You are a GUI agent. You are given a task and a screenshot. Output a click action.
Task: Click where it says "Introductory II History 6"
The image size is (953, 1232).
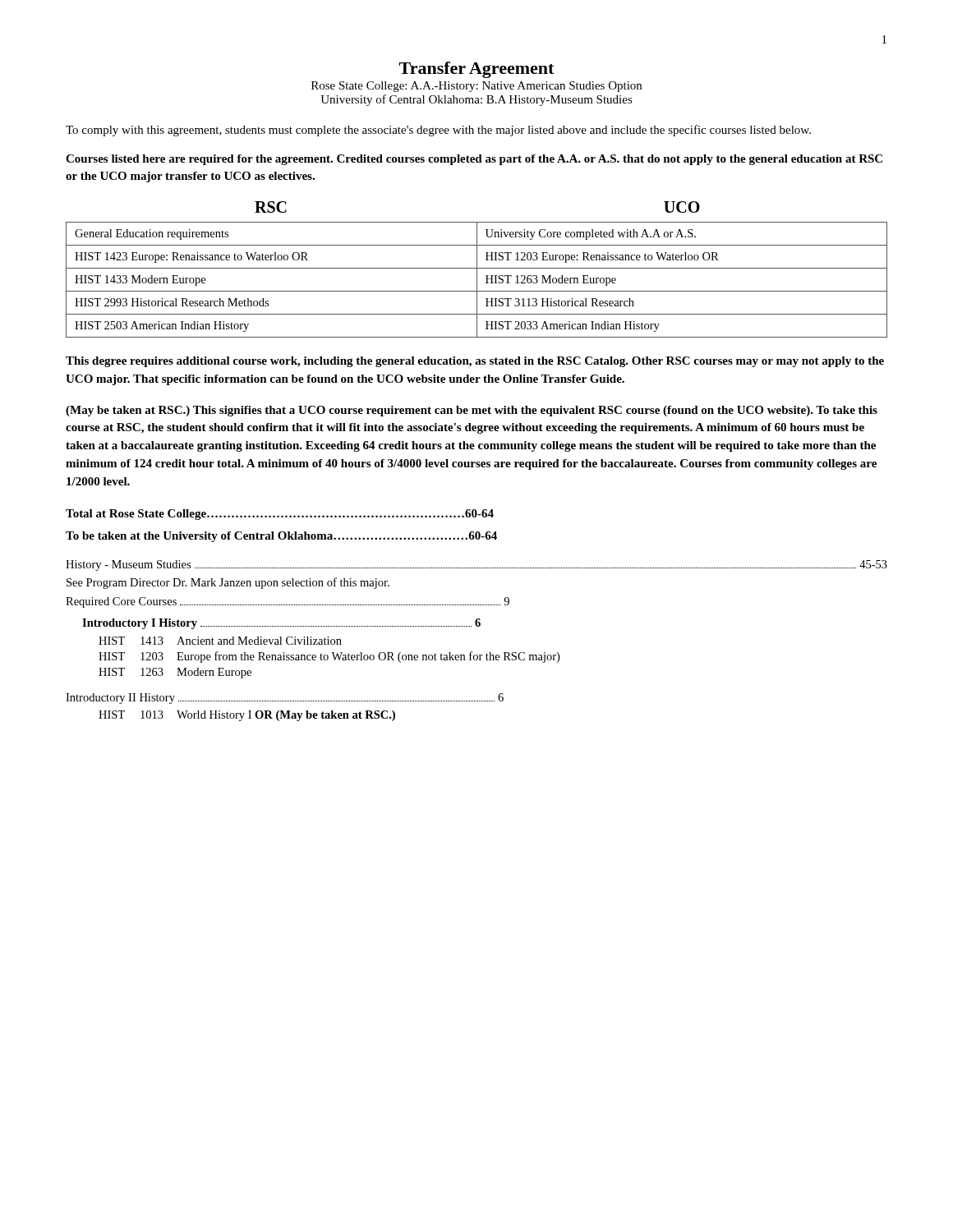[476, 698]
